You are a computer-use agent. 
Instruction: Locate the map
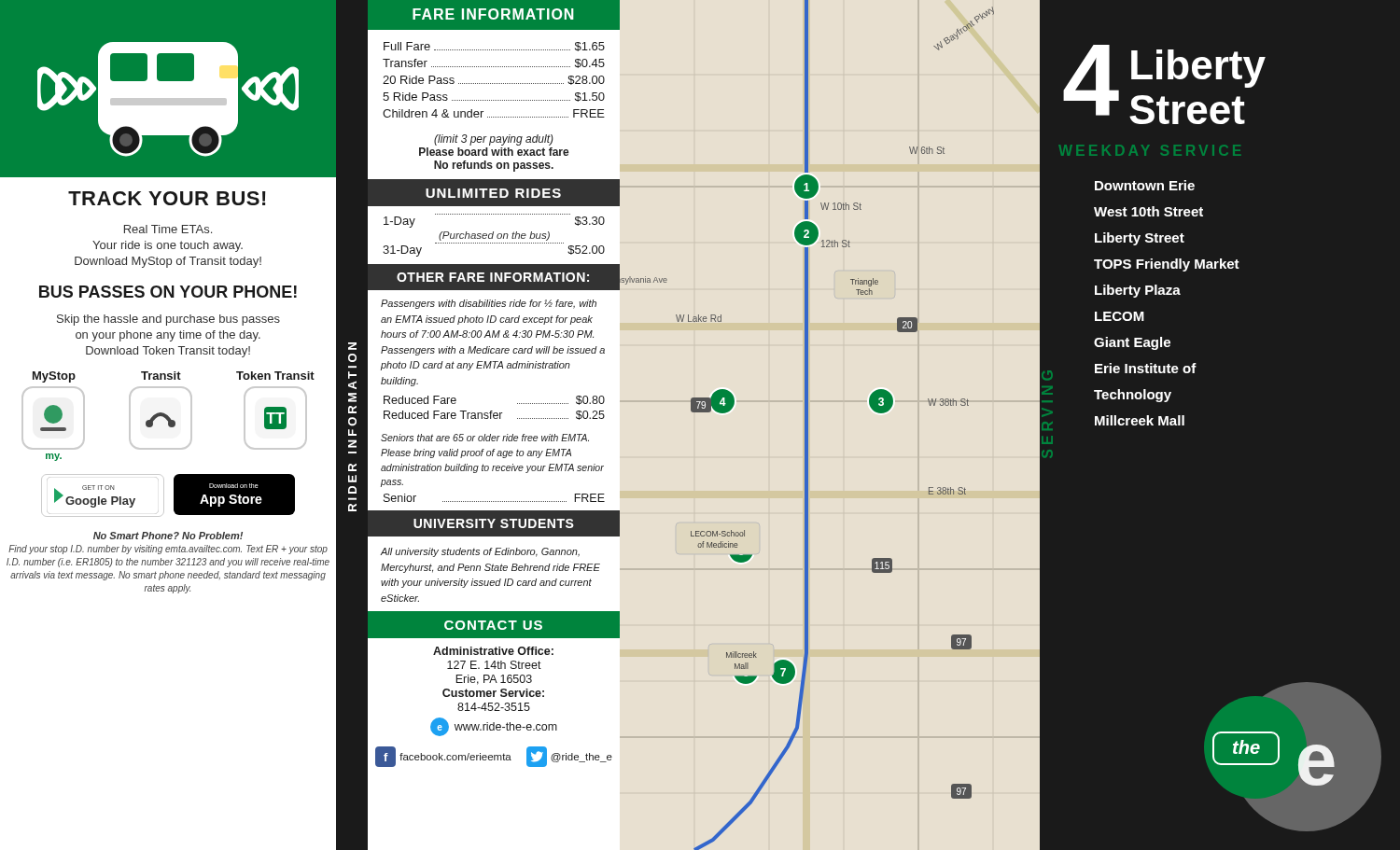[x=830, y=425]
